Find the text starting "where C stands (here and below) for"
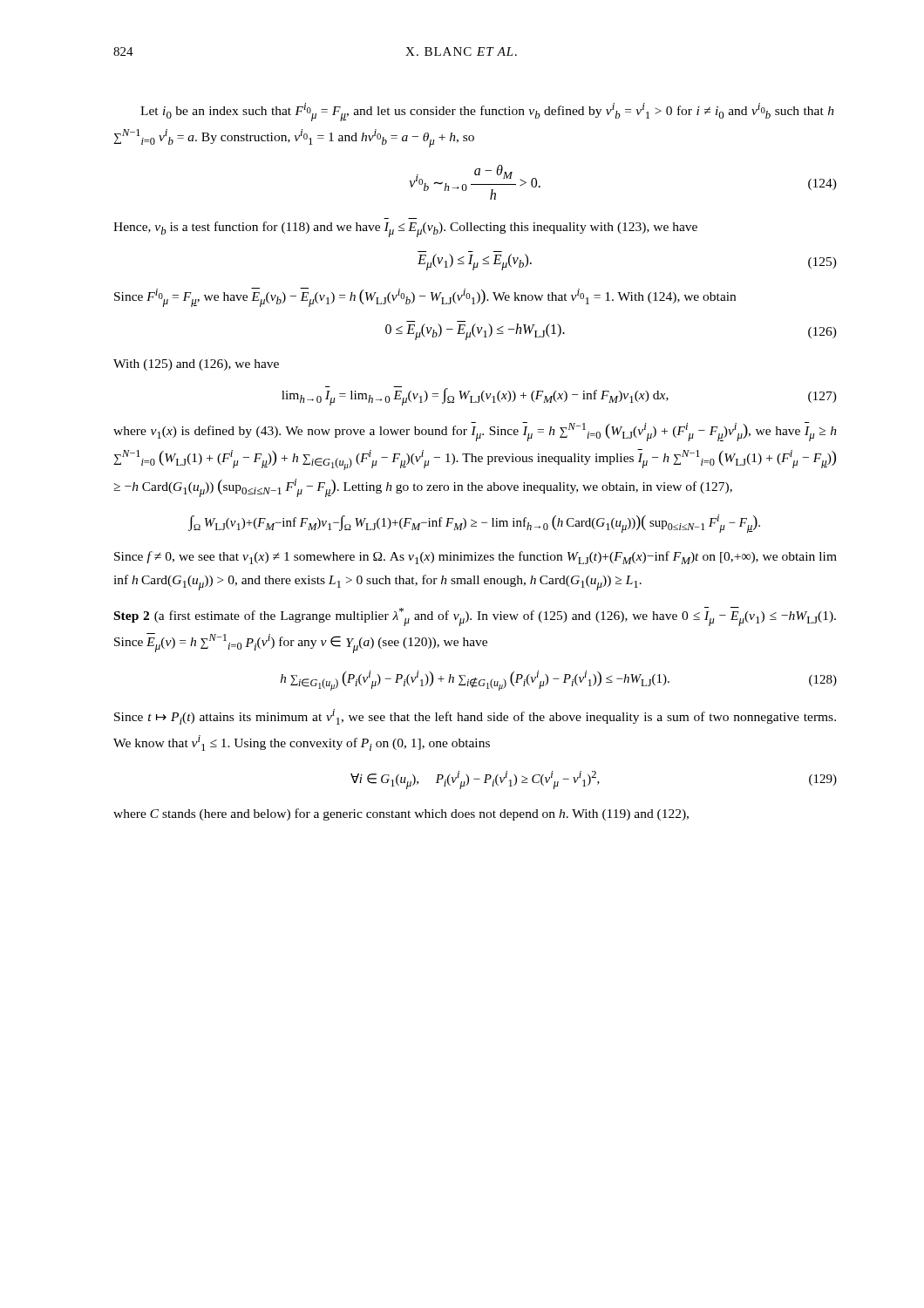Image resolution: width=924 pixels, height=1308 pixels. 401,813
